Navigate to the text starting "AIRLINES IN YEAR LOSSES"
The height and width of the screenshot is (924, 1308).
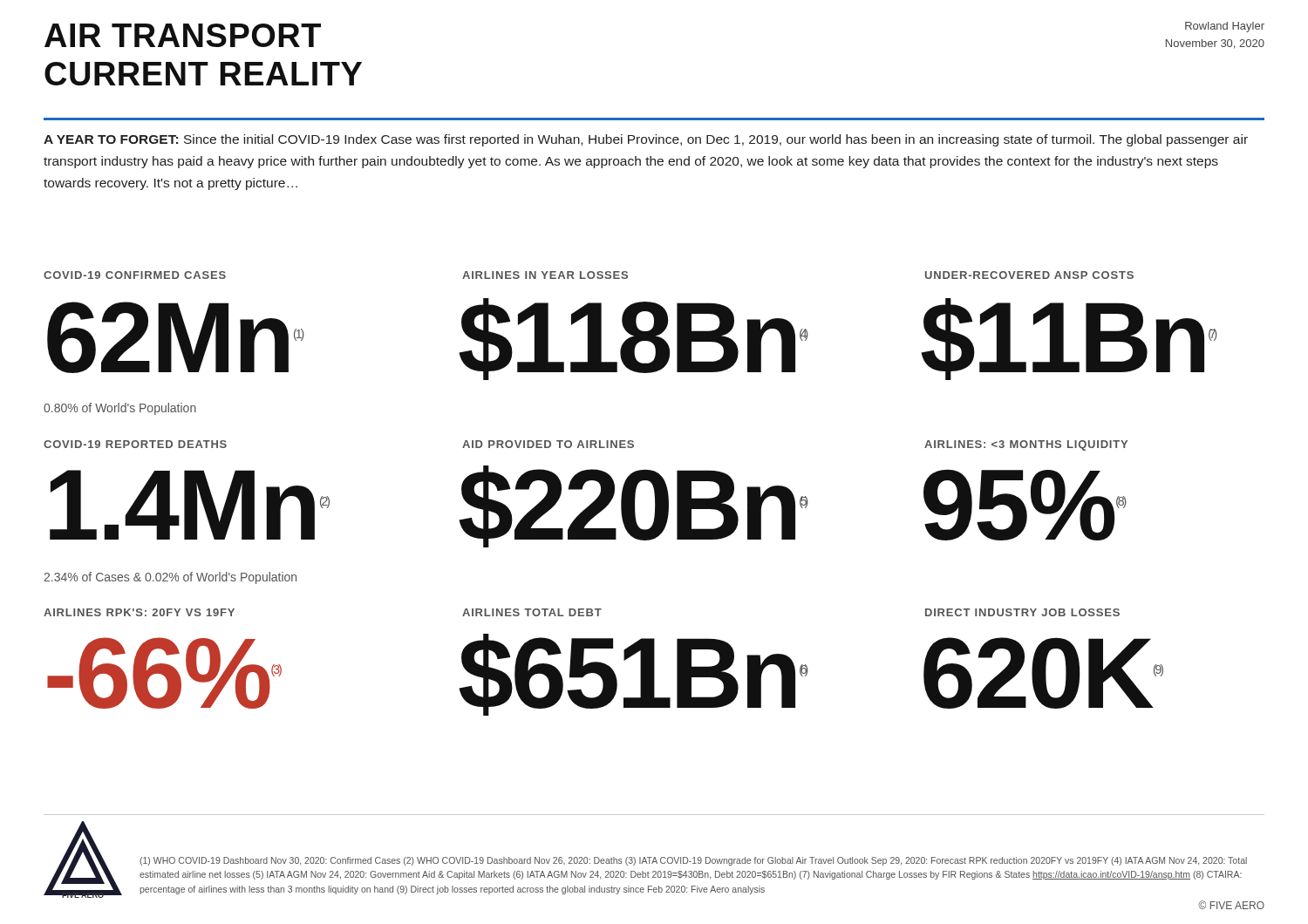point(546,275)
